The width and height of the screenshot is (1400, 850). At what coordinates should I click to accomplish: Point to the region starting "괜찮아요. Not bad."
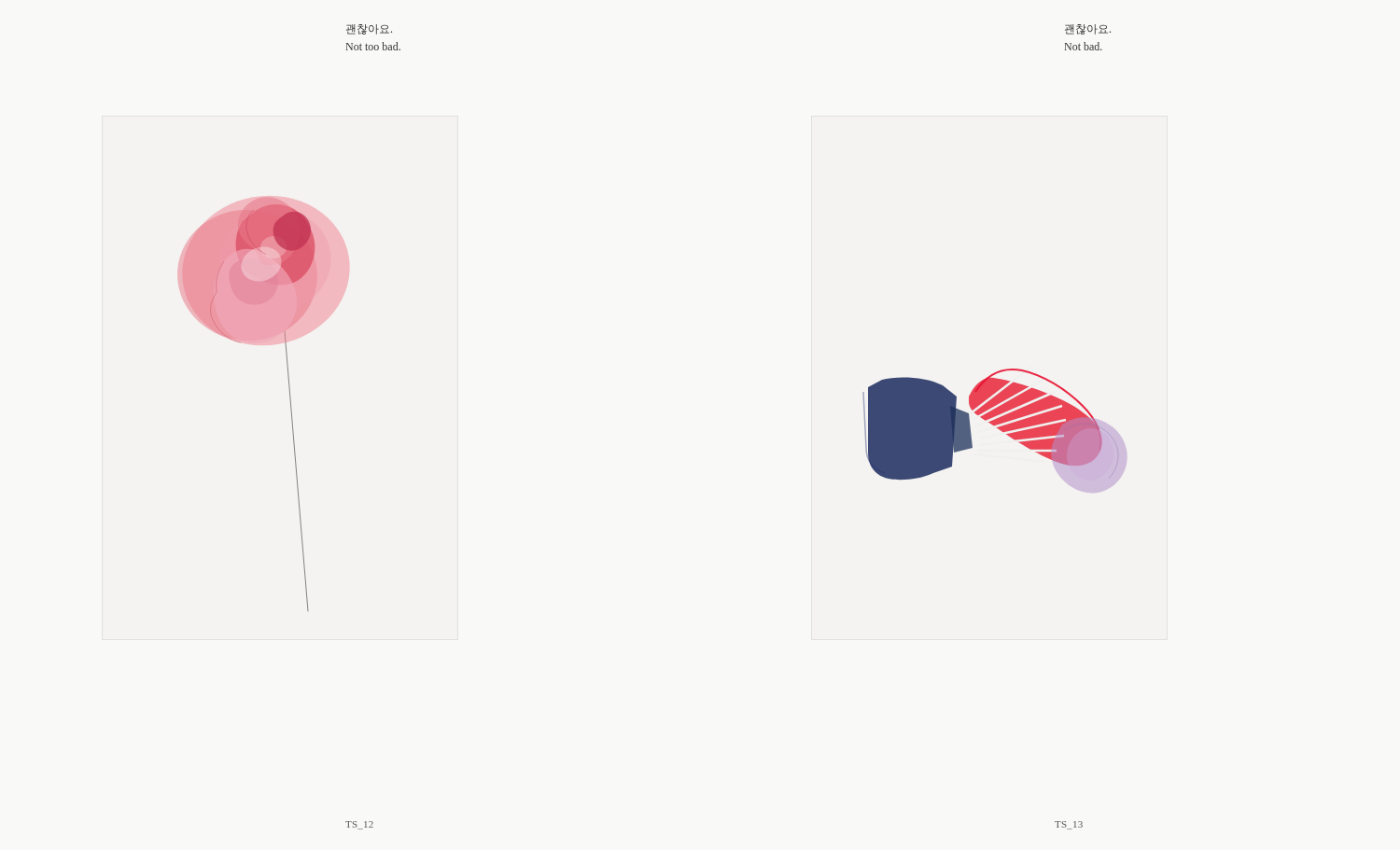[x=1088, y=38]
